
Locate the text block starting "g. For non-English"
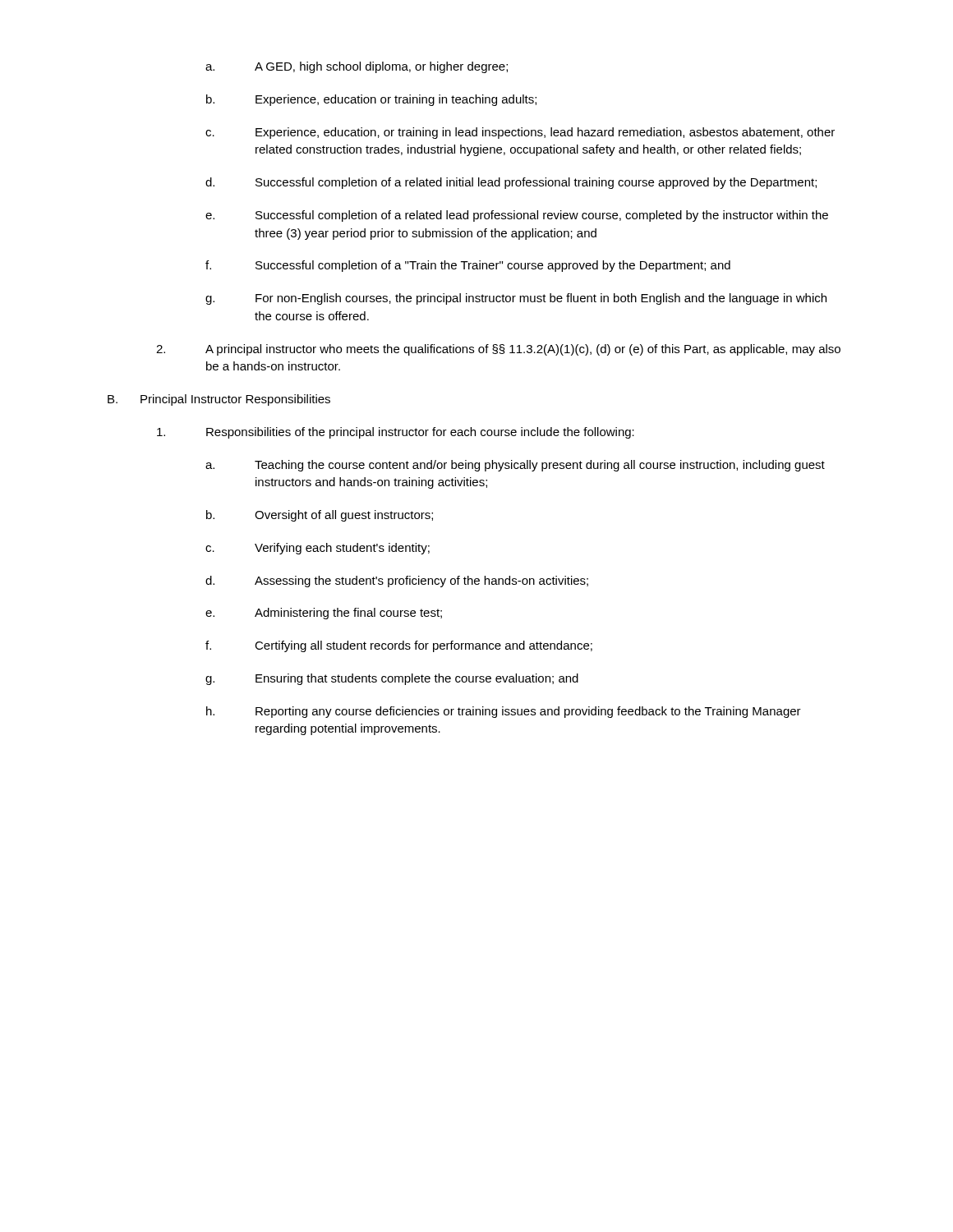coord(526,307)
